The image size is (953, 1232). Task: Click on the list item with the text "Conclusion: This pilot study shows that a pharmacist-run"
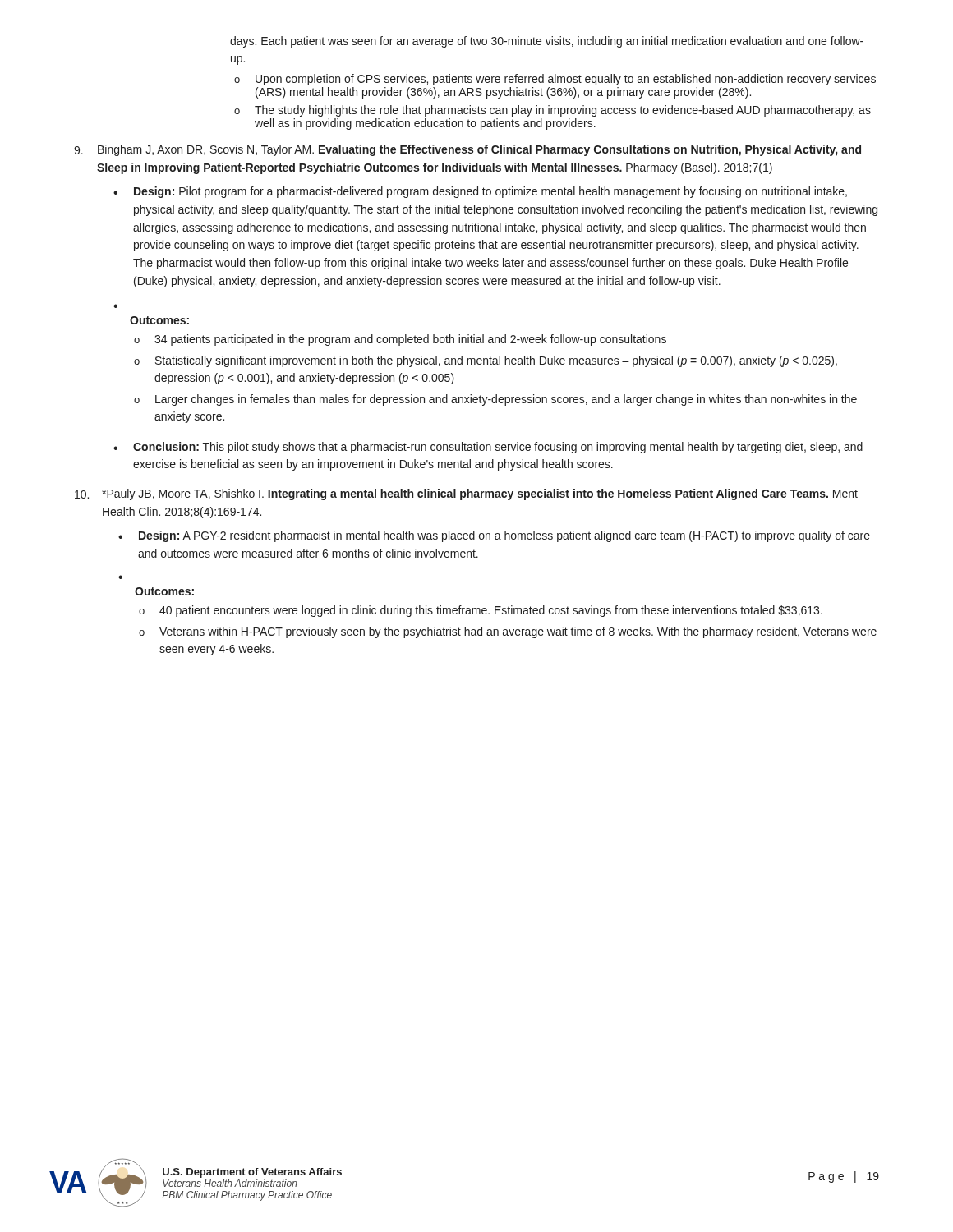pyautogui.click(x=506, y=456)
